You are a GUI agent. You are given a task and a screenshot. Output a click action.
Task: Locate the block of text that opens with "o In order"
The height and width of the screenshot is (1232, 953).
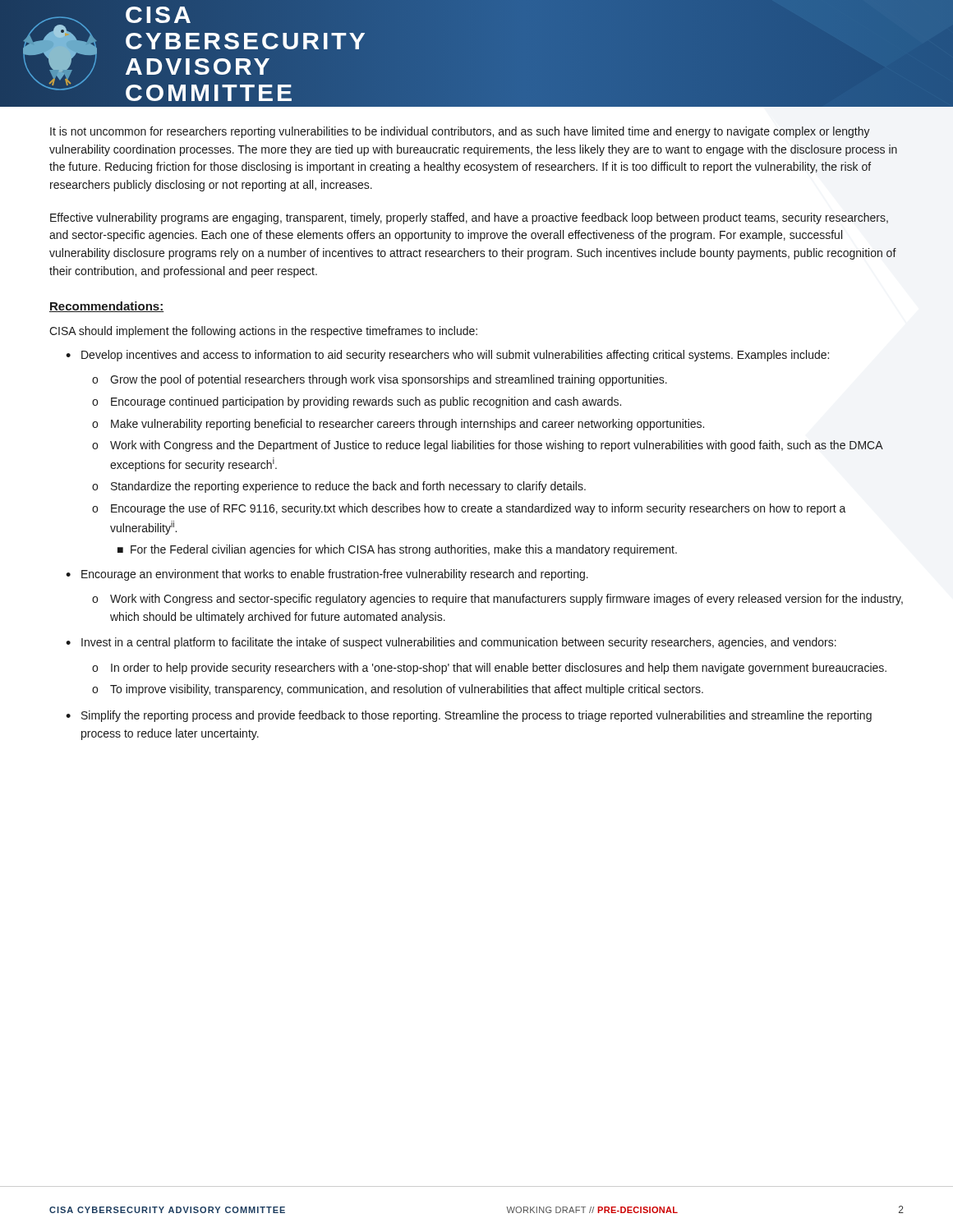pyautogui.click(x=490, y=668)
